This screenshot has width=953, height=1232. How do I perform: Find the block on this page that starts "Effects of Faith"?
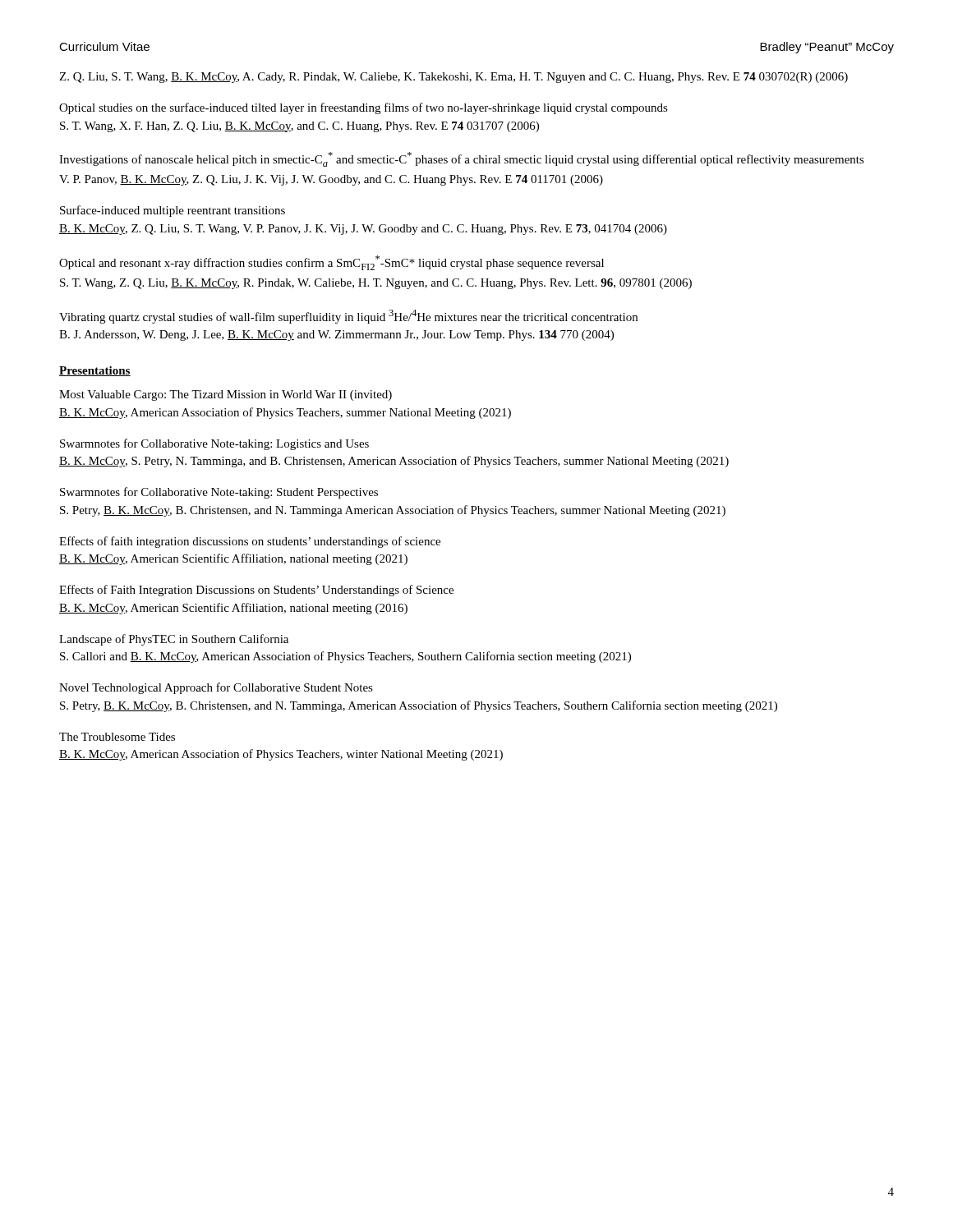[256, 591]
